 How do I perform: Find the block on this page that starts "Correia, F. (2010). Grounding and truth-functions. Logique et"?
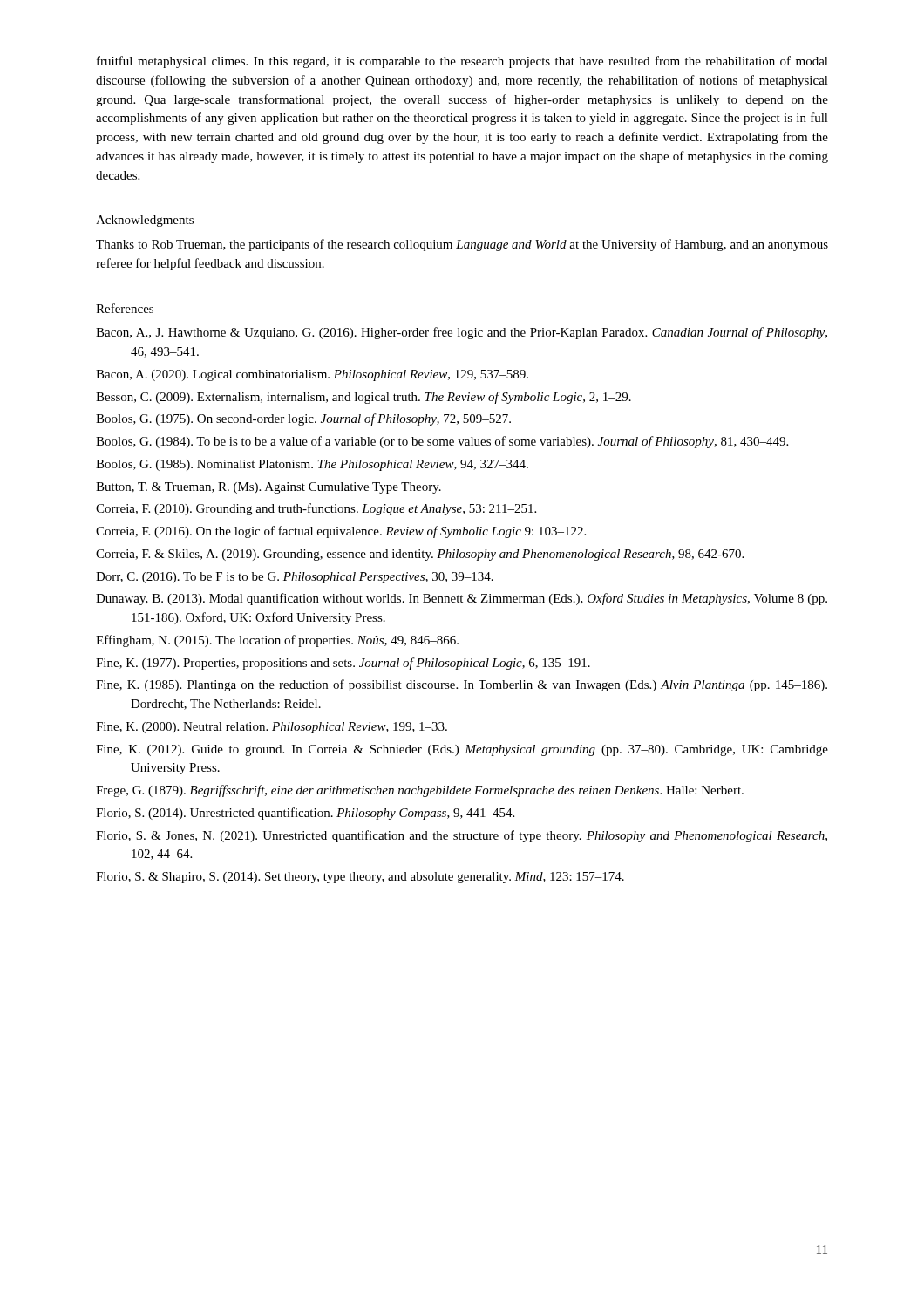click(317, 509)
